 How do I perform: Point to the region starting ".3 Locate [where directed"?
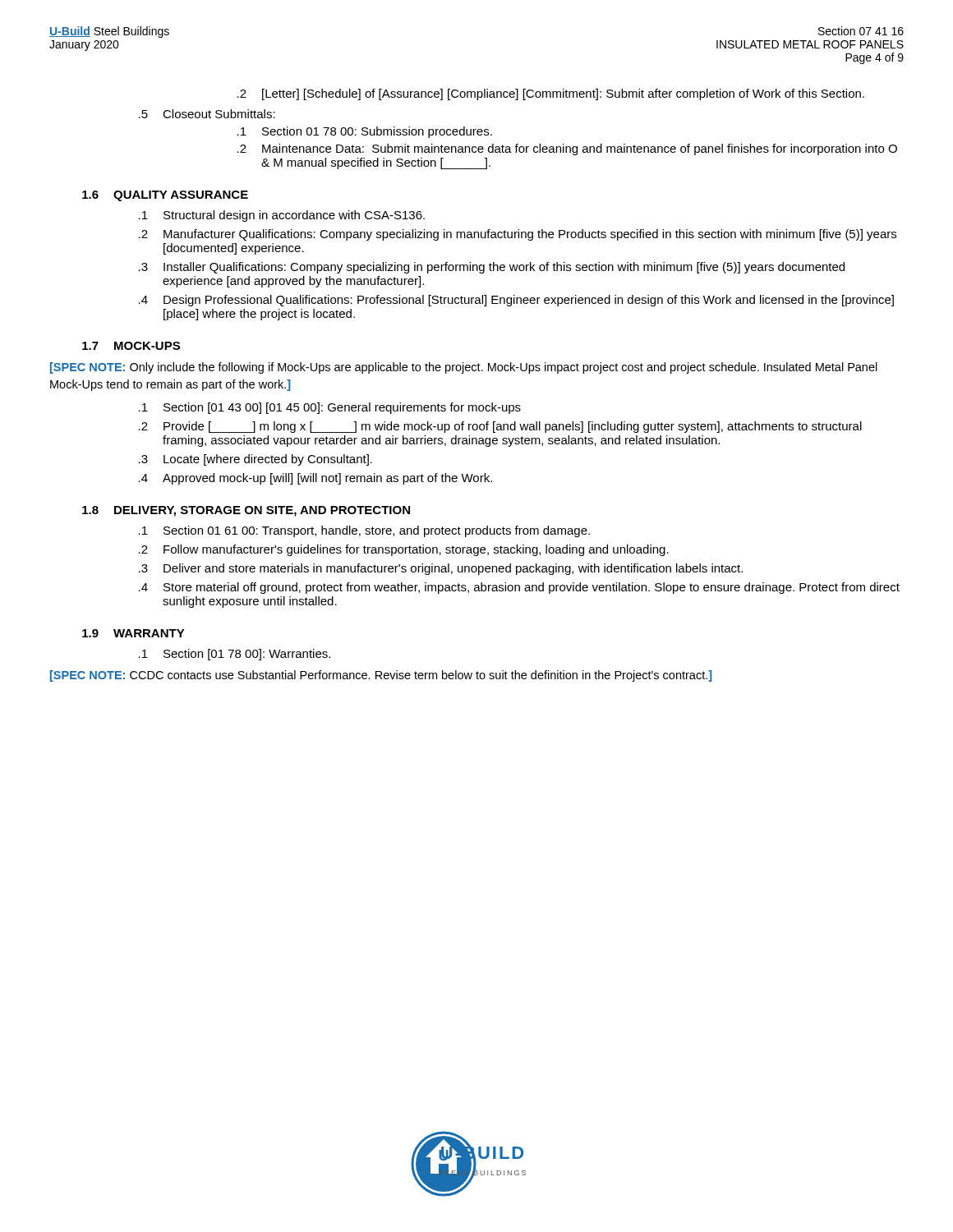pos(256,460)
